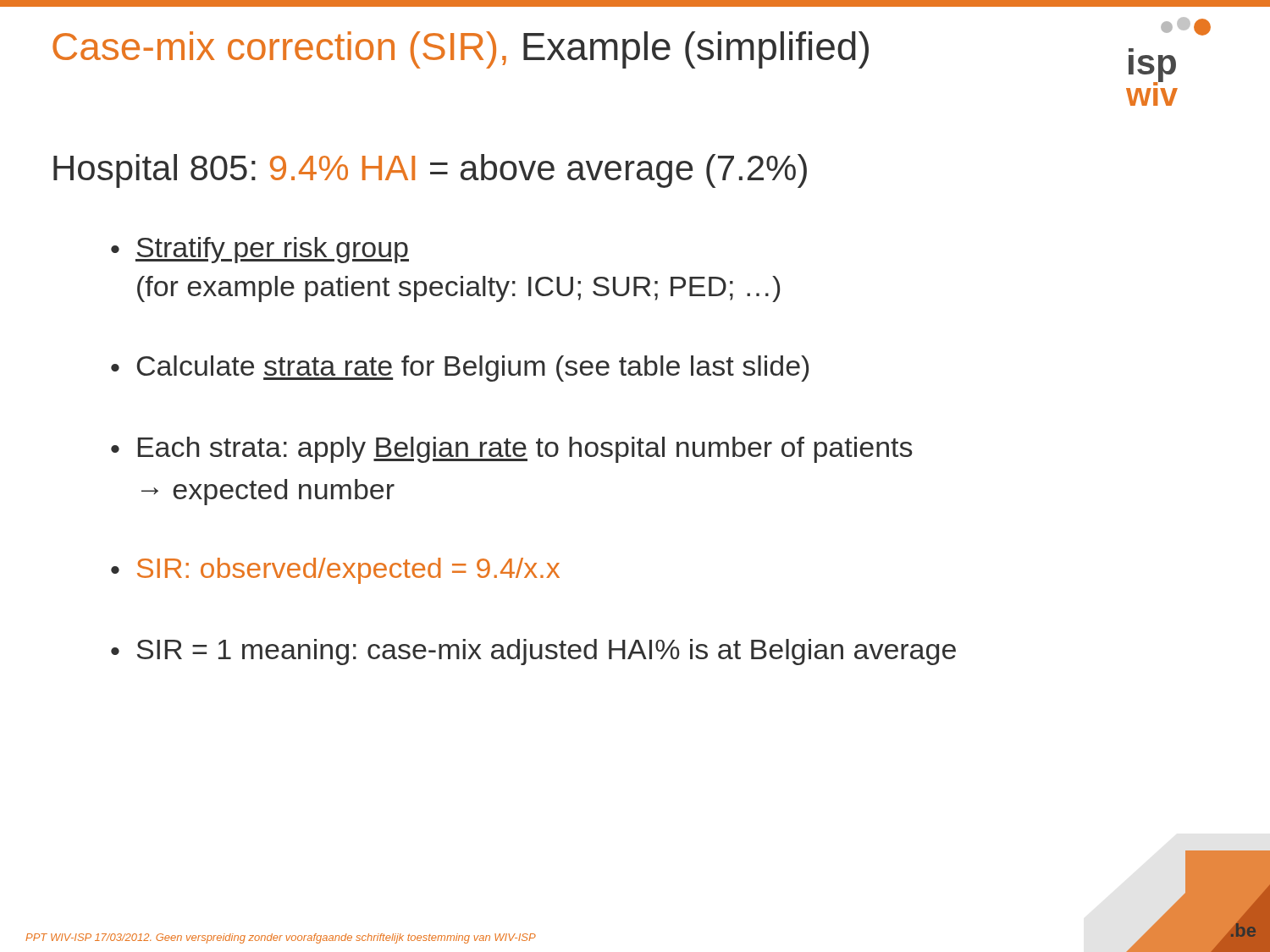The width and height of the screenshot is (1270, 952).
Task: Locate the logo
Action: (x=1173, y=63)
